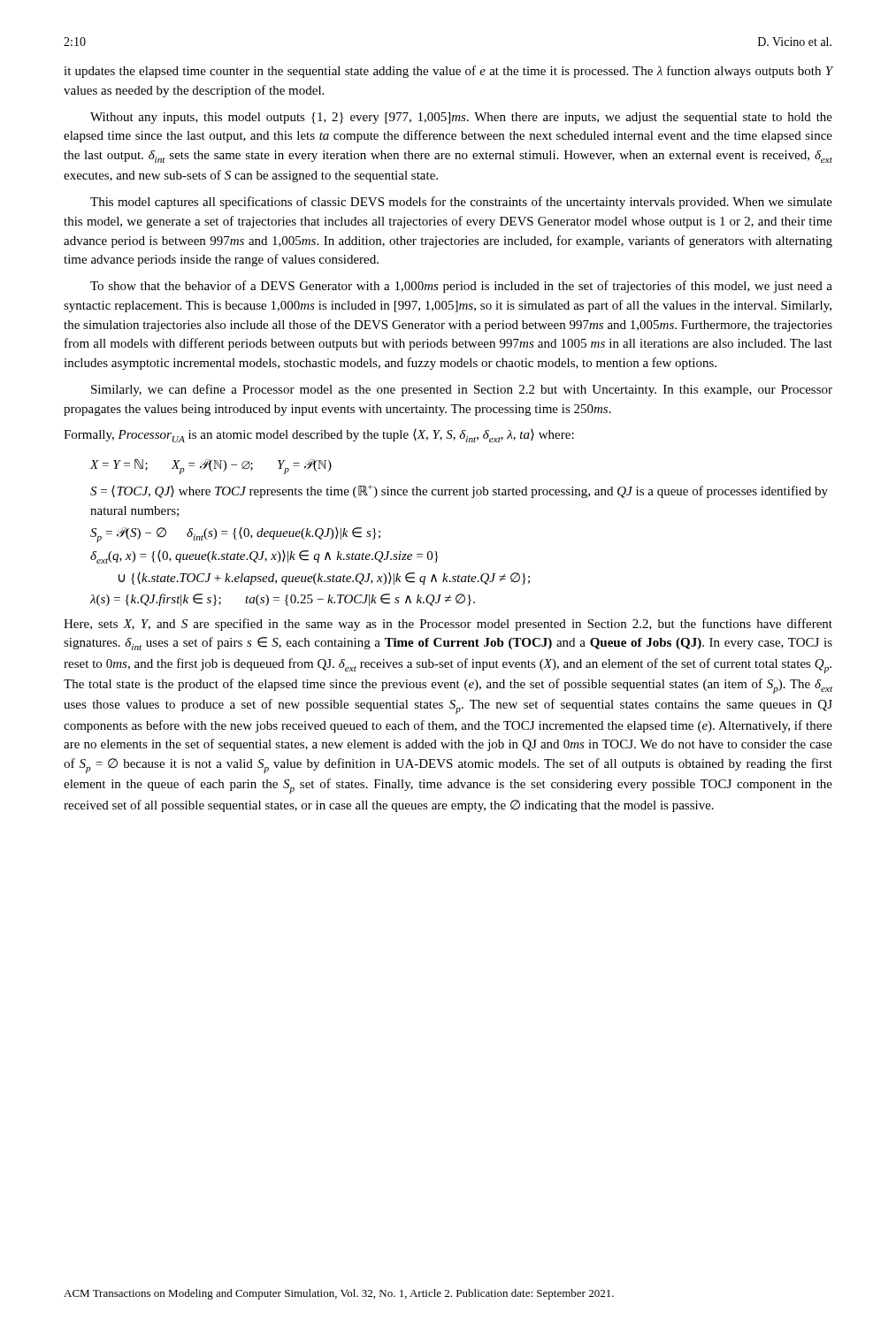Image resolution: width=896 pixels, height=1327 pixels.
Task: Click the formula that begins "∪ {⟨k.state.TOCJ + k.elapsed, queue(k.state.QJ, x)⟩|k ∈"
Action: 324,578
